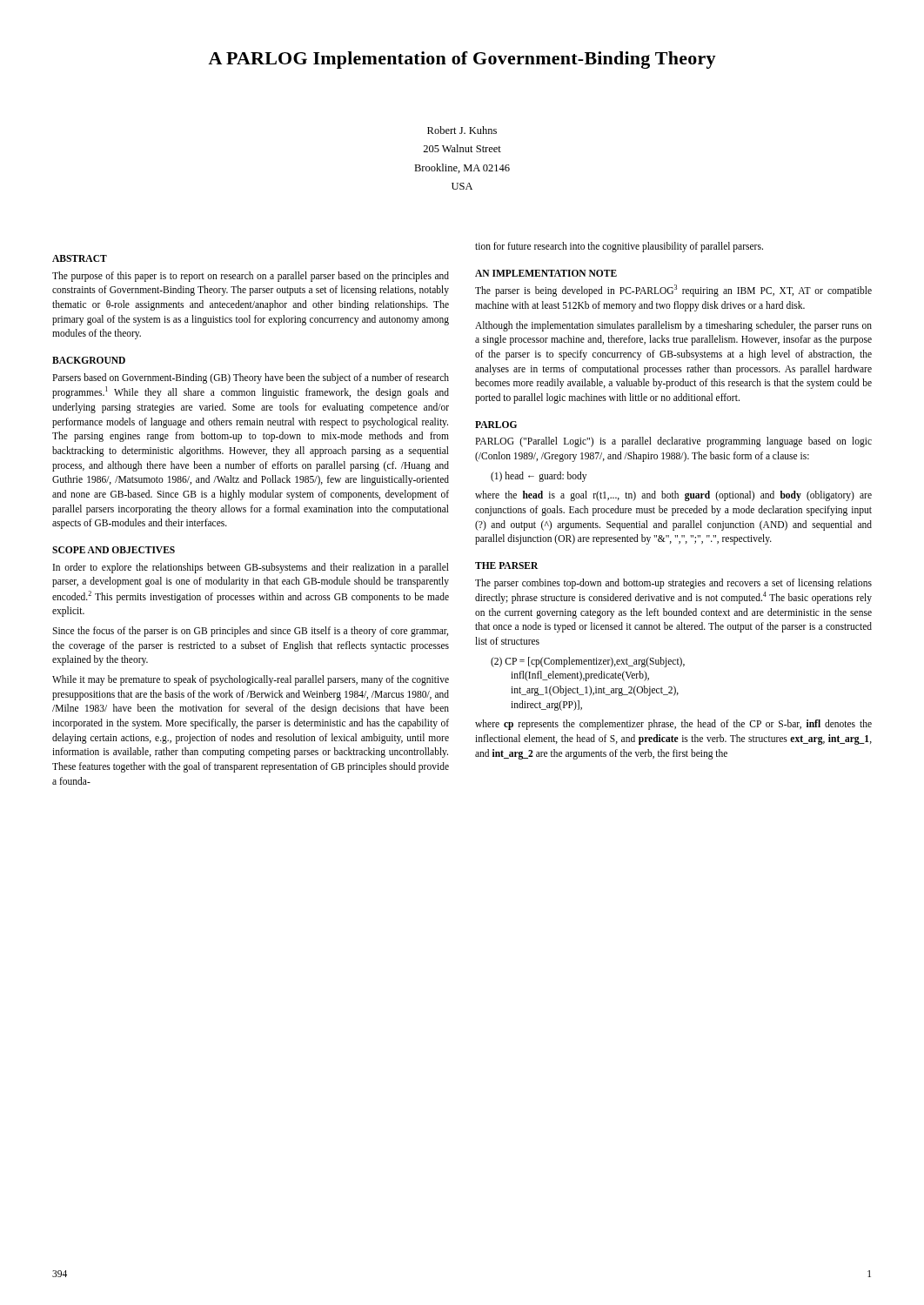Viewport: 924px width, 1305px height.
Task: Click on the block starting "(1) head ← guard: body"
Action: [x=539, y=476]
